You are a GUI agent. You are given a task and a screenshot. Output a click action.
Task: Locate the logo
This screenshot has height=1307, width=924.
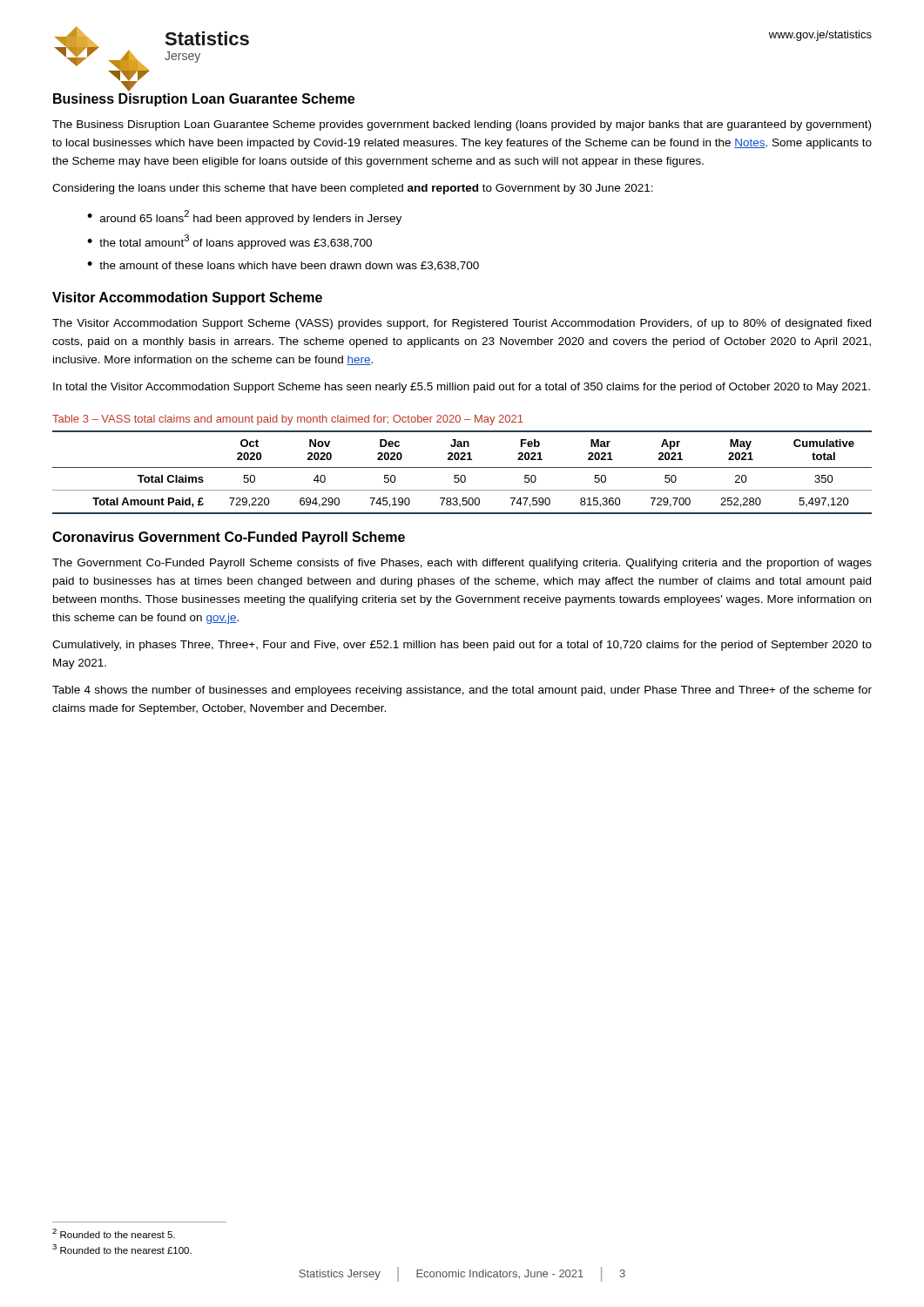(151, 46)
